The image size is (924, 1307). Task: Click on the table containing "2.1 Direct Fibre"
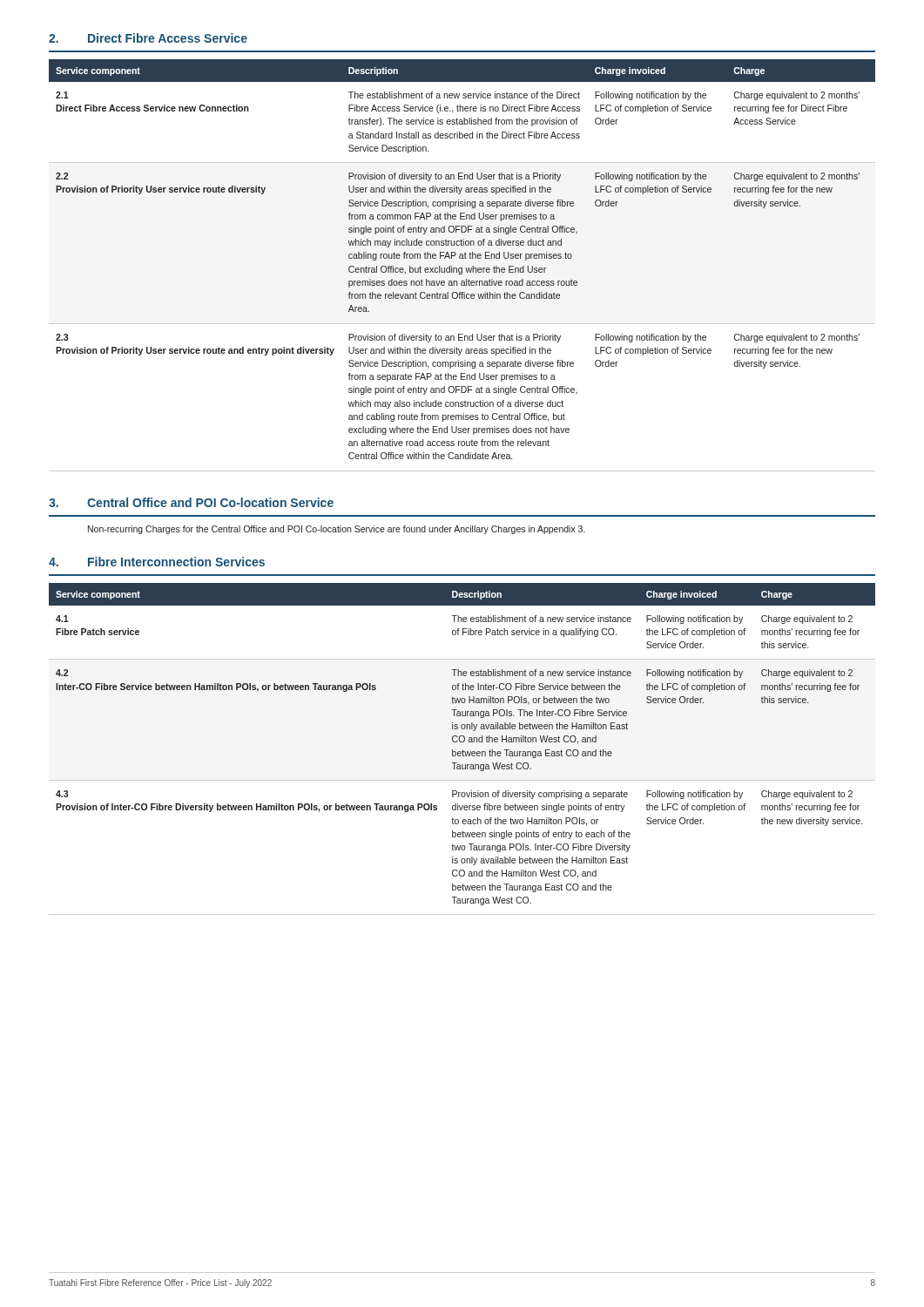click(462, 265)
